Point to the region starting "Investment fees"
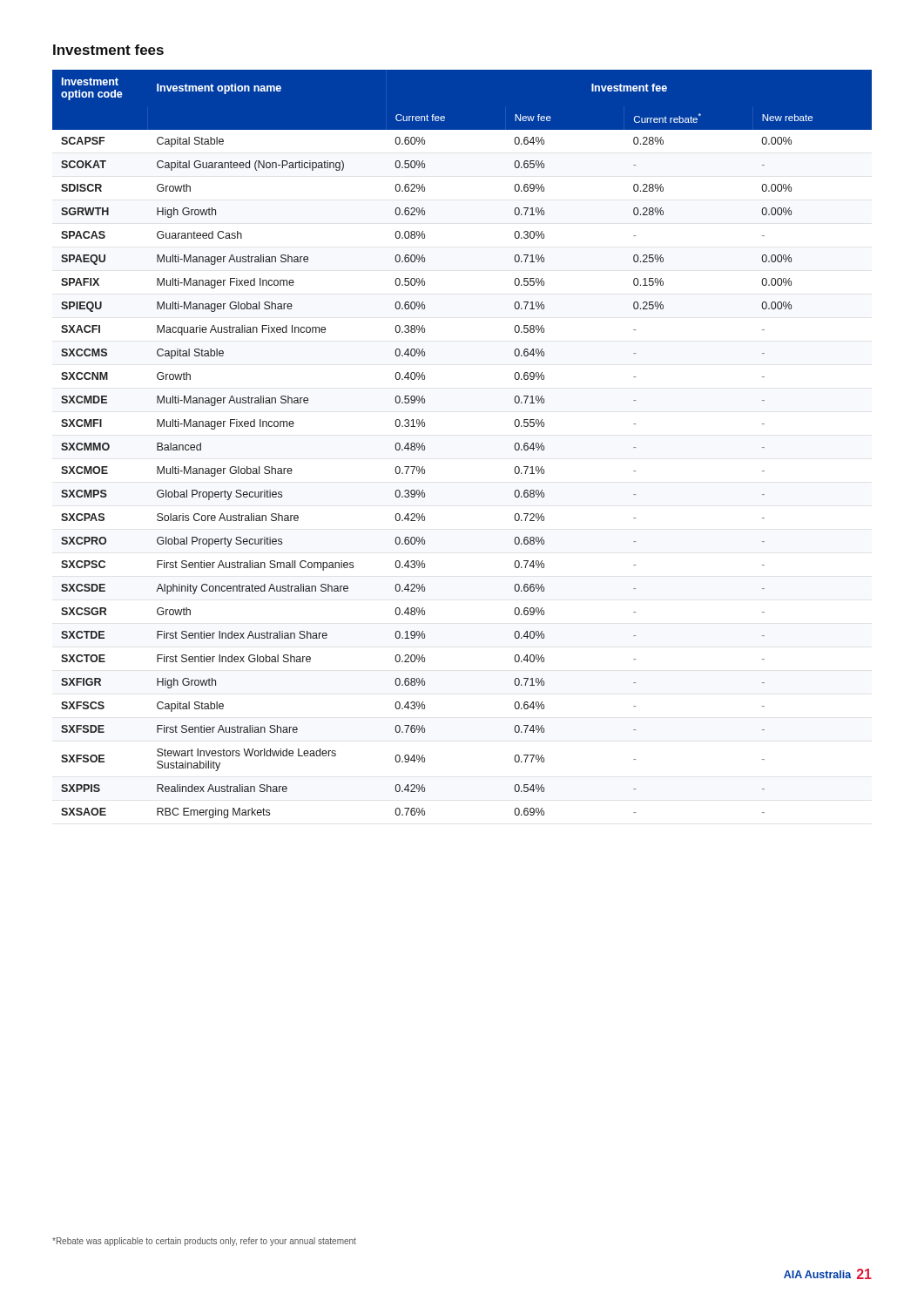Screen dimensions: 1307x924 click(x=108, y=50)
